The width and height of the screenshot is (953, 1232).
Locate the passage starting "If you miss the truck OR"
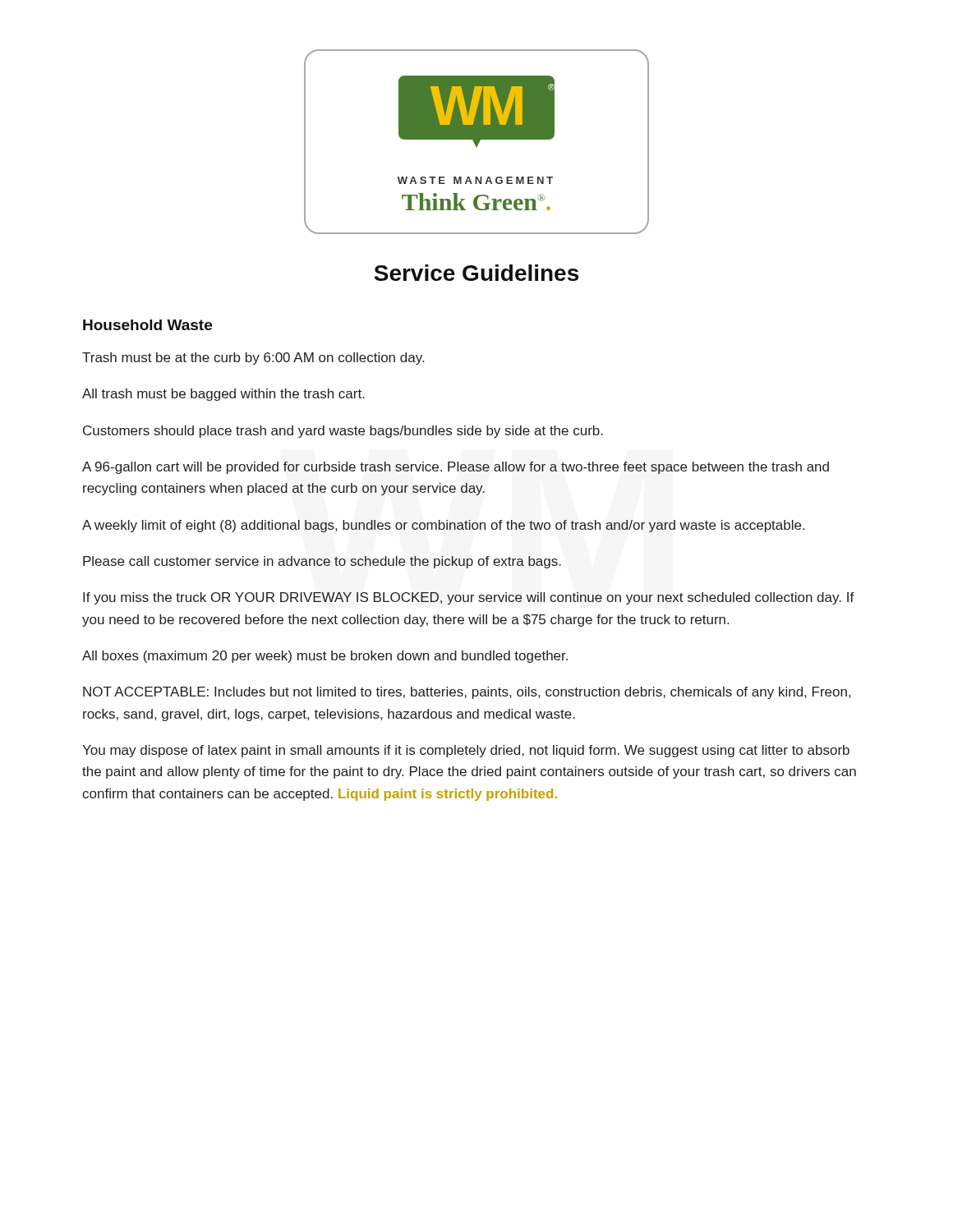click(x=468, y=609)
